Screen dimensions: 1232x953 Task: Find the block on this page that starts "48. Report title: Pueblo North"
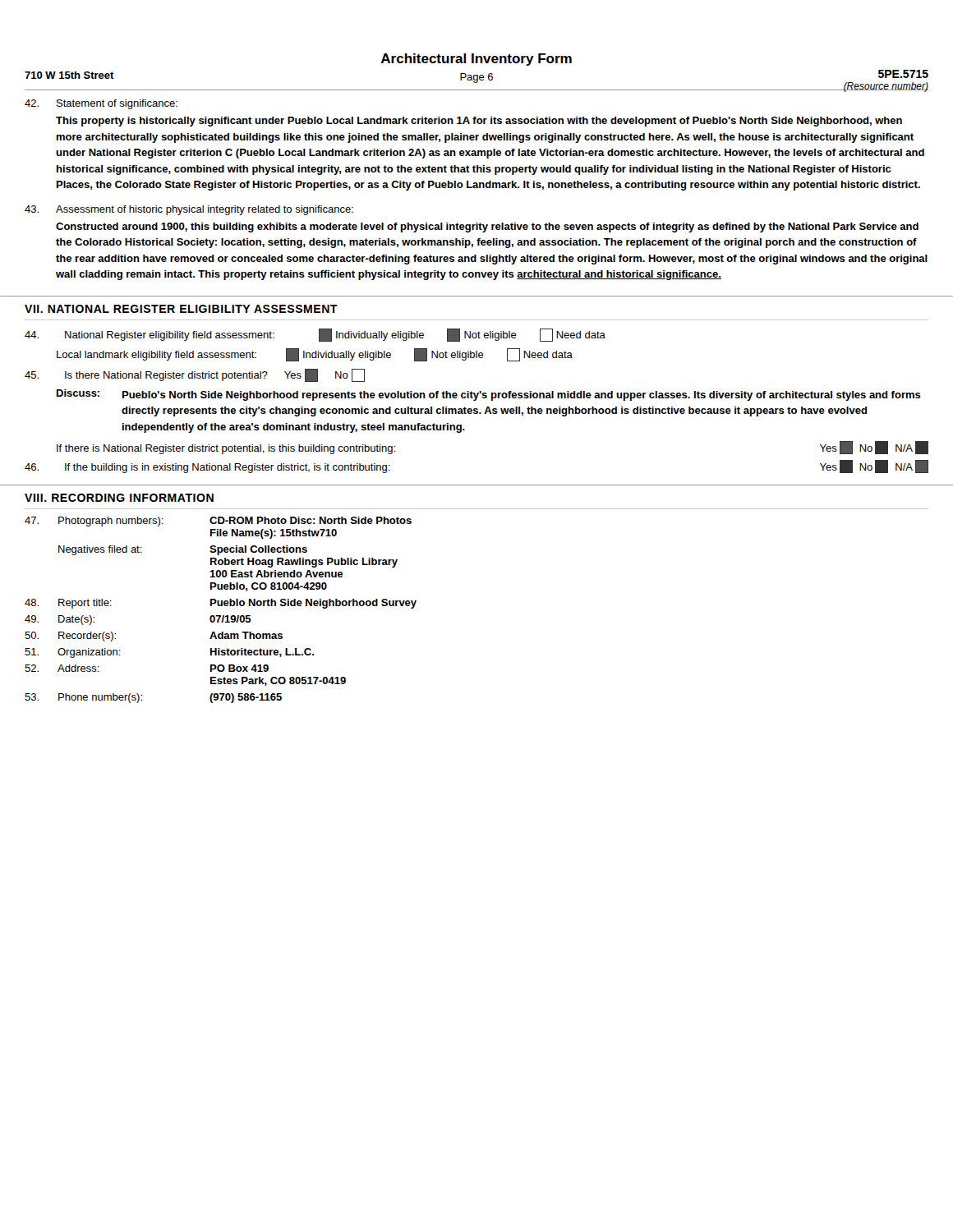(221, 602)
